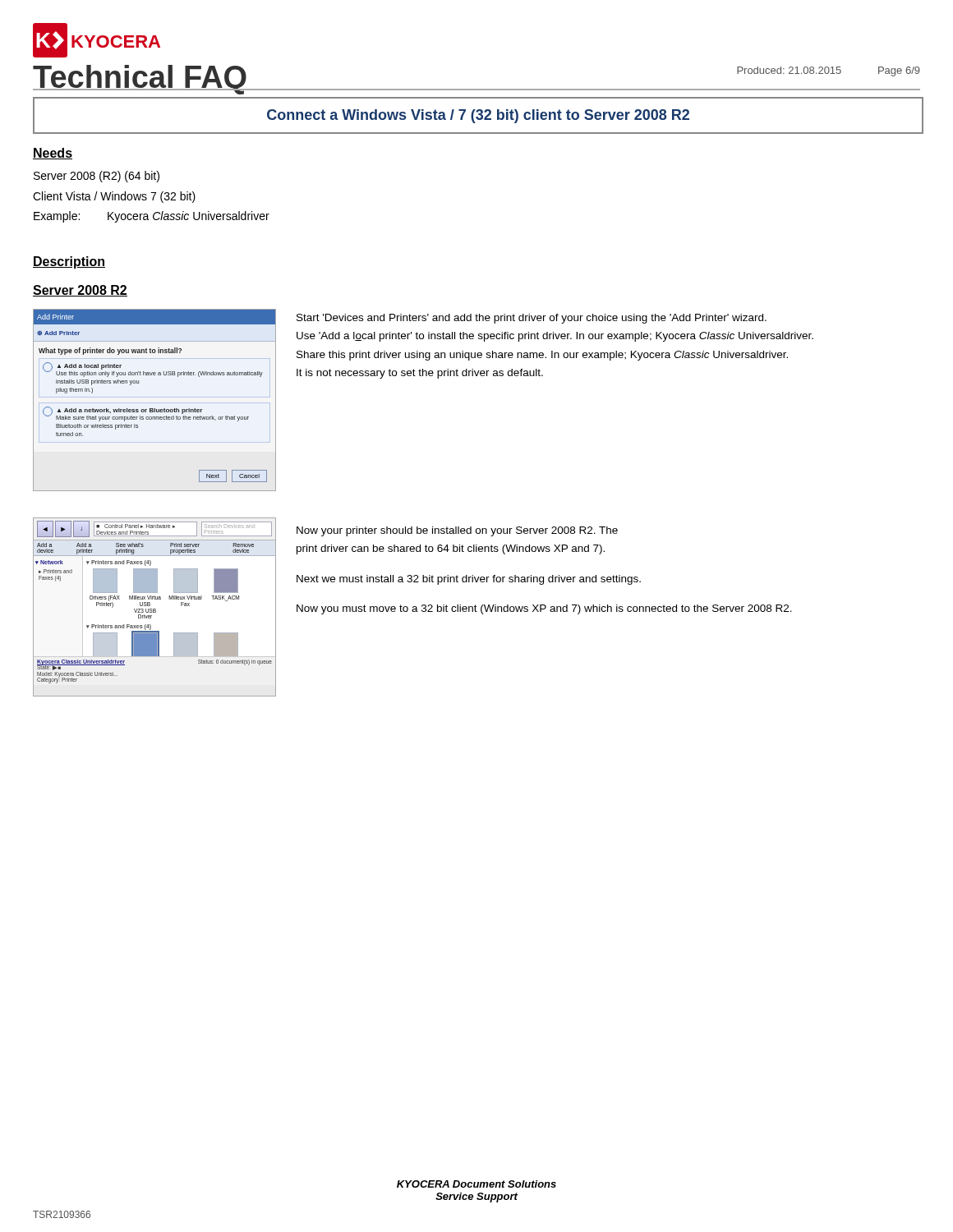953x1232 pixels.
Task: Click on the text starting "Now your printer should be installed"
Action: [x=567, y=570]
